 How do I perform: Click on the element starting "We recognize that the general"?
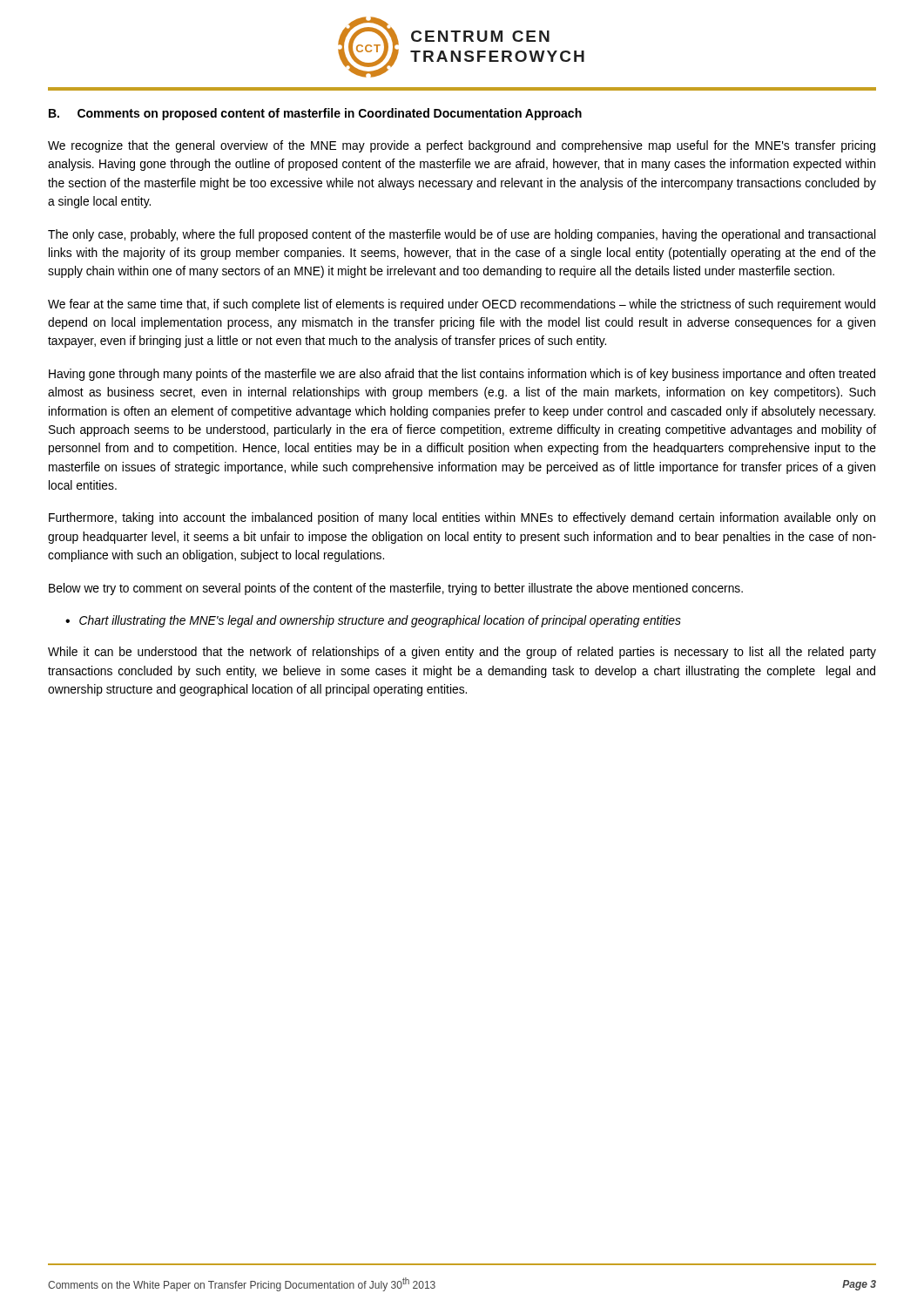coord(462,174)
